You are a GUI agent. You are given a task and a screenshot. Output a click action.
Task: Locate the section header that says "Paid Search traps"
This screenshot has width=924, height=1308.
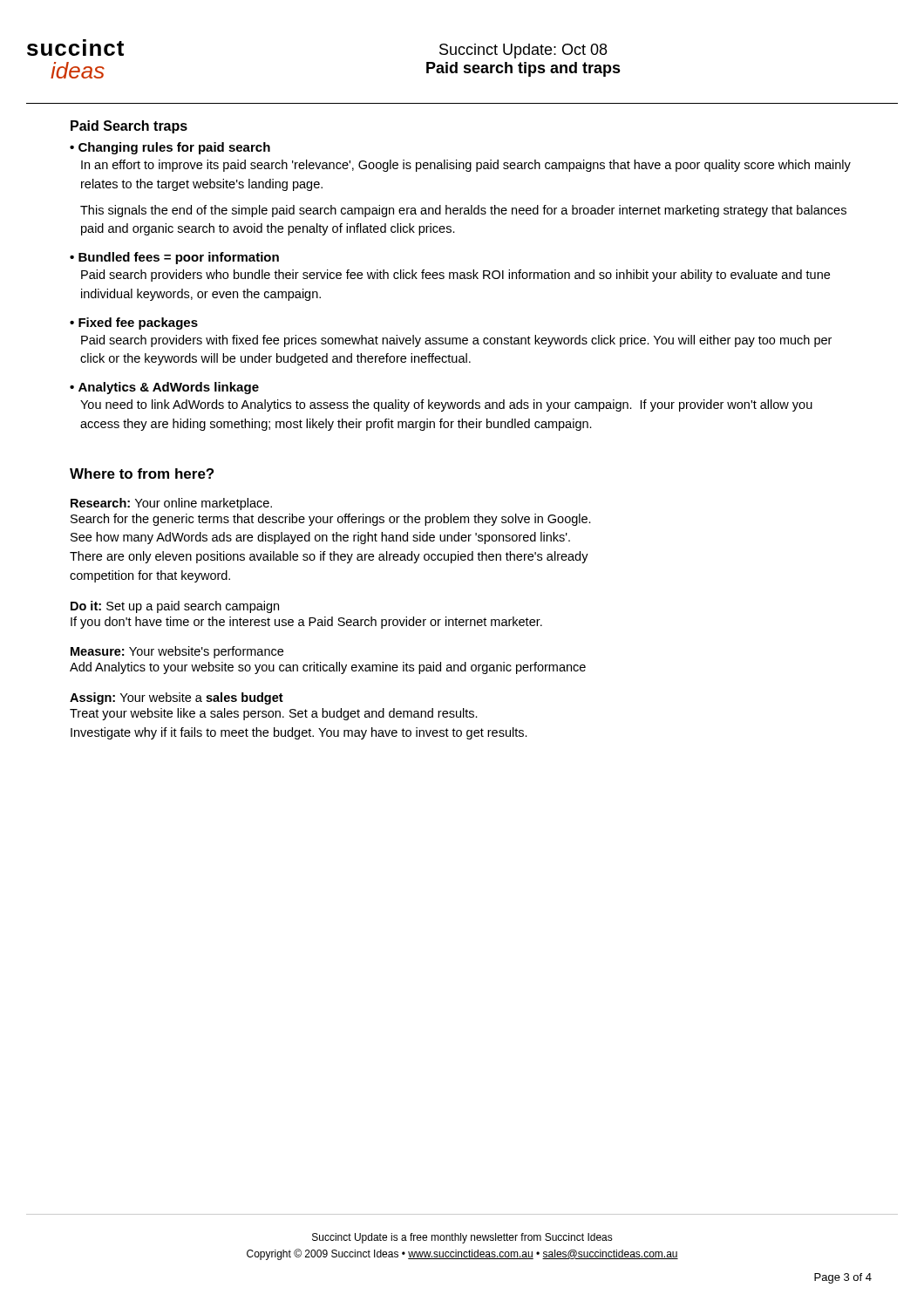pos(129,126)
